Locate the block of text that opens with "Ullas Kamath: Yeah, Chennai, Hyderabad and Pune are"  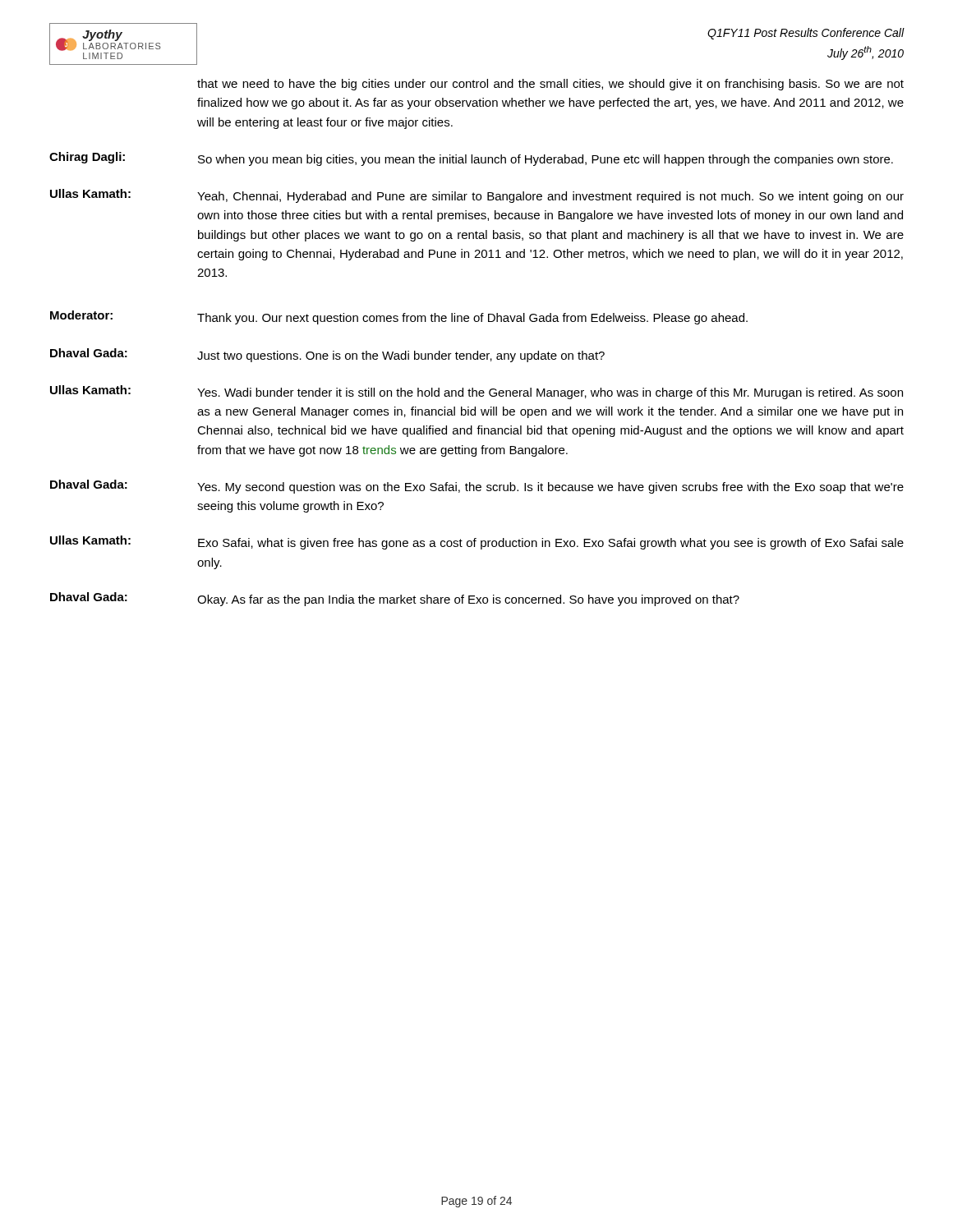tap(476, 234)
